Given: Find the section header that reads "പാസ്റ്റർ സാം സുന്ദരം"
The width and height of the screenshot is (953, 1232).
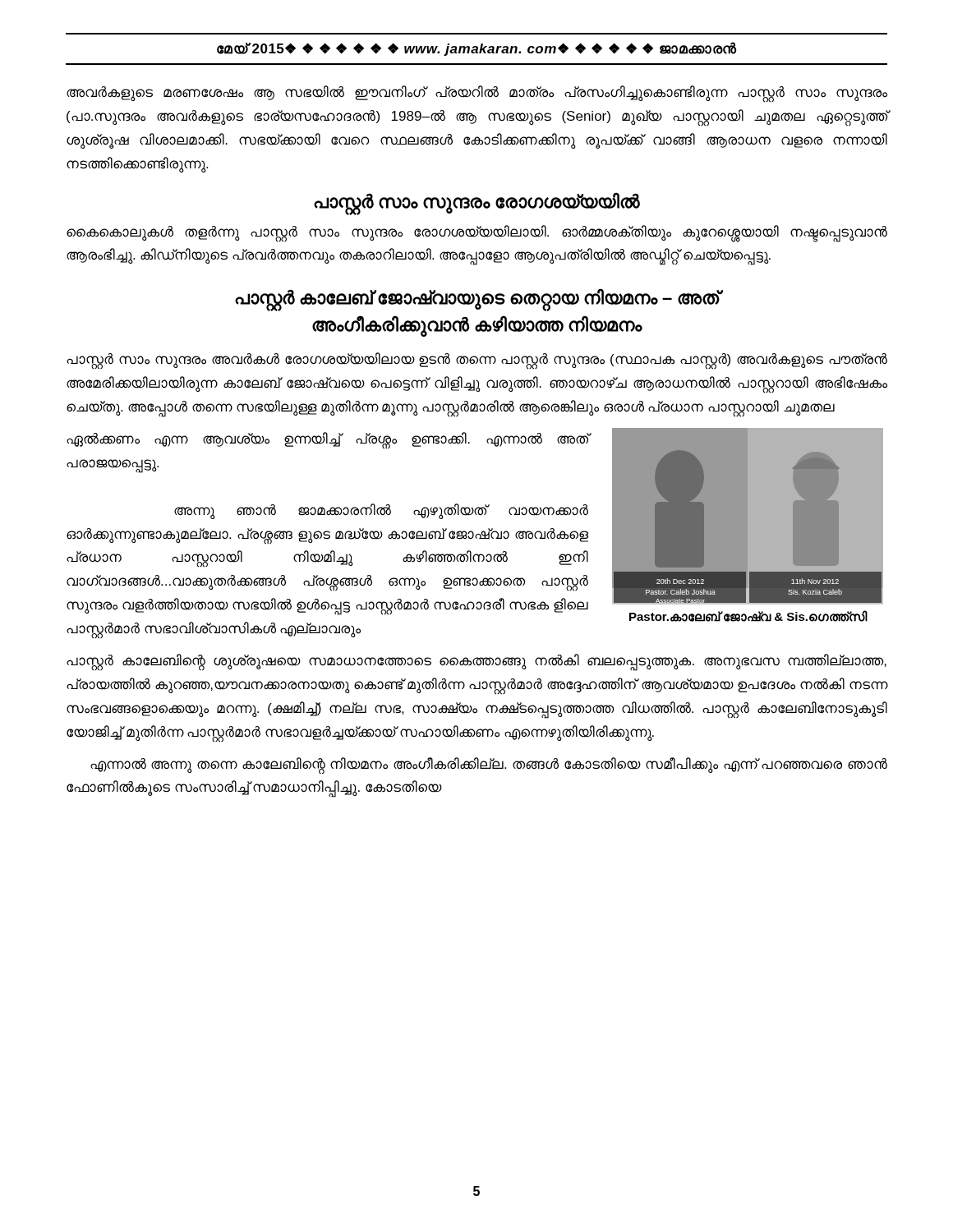Looking at the screenshot, I should point(476,201).
